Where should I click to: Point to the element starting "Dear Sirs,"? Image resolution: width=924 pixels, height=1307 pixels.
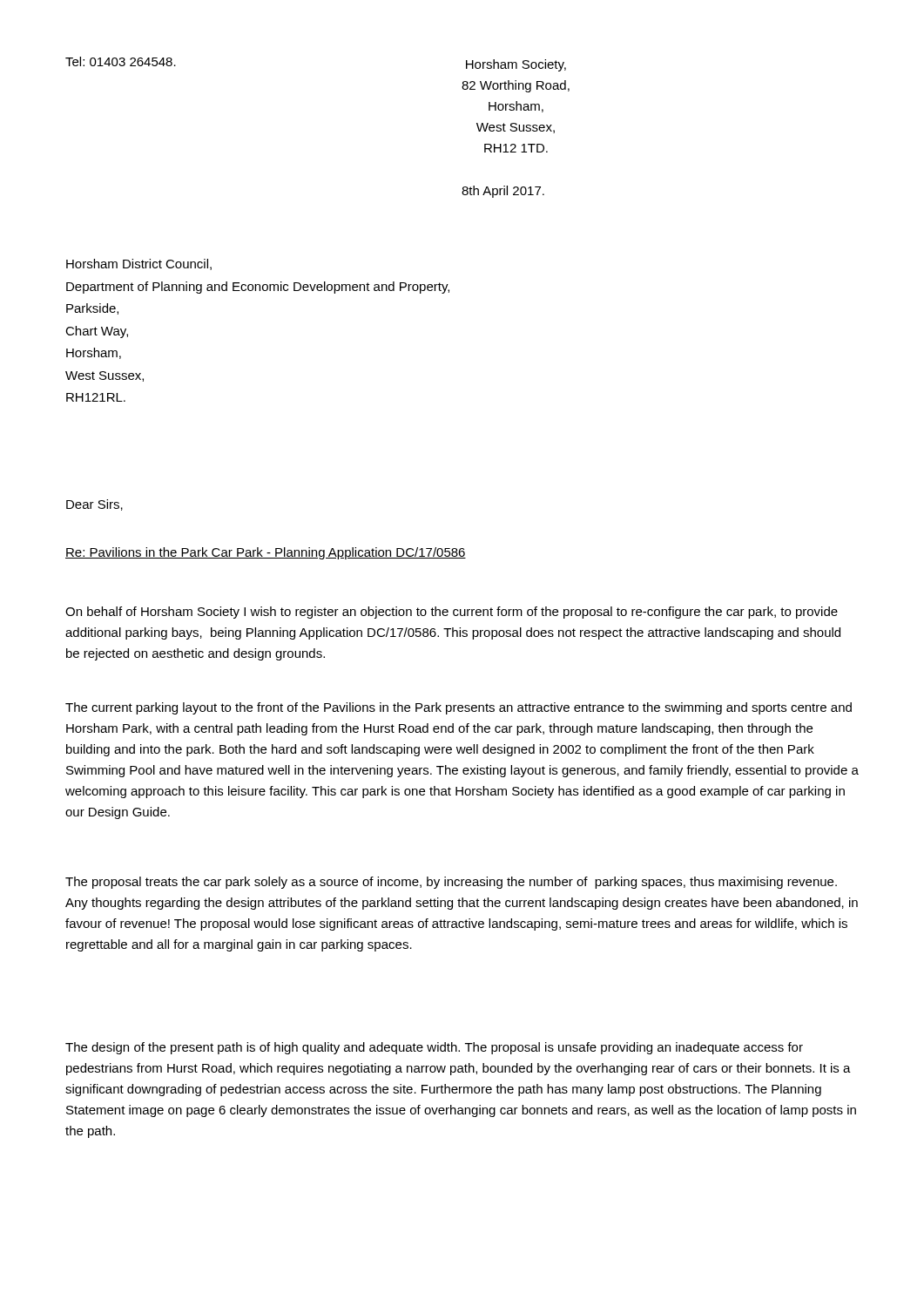point(94,504)
